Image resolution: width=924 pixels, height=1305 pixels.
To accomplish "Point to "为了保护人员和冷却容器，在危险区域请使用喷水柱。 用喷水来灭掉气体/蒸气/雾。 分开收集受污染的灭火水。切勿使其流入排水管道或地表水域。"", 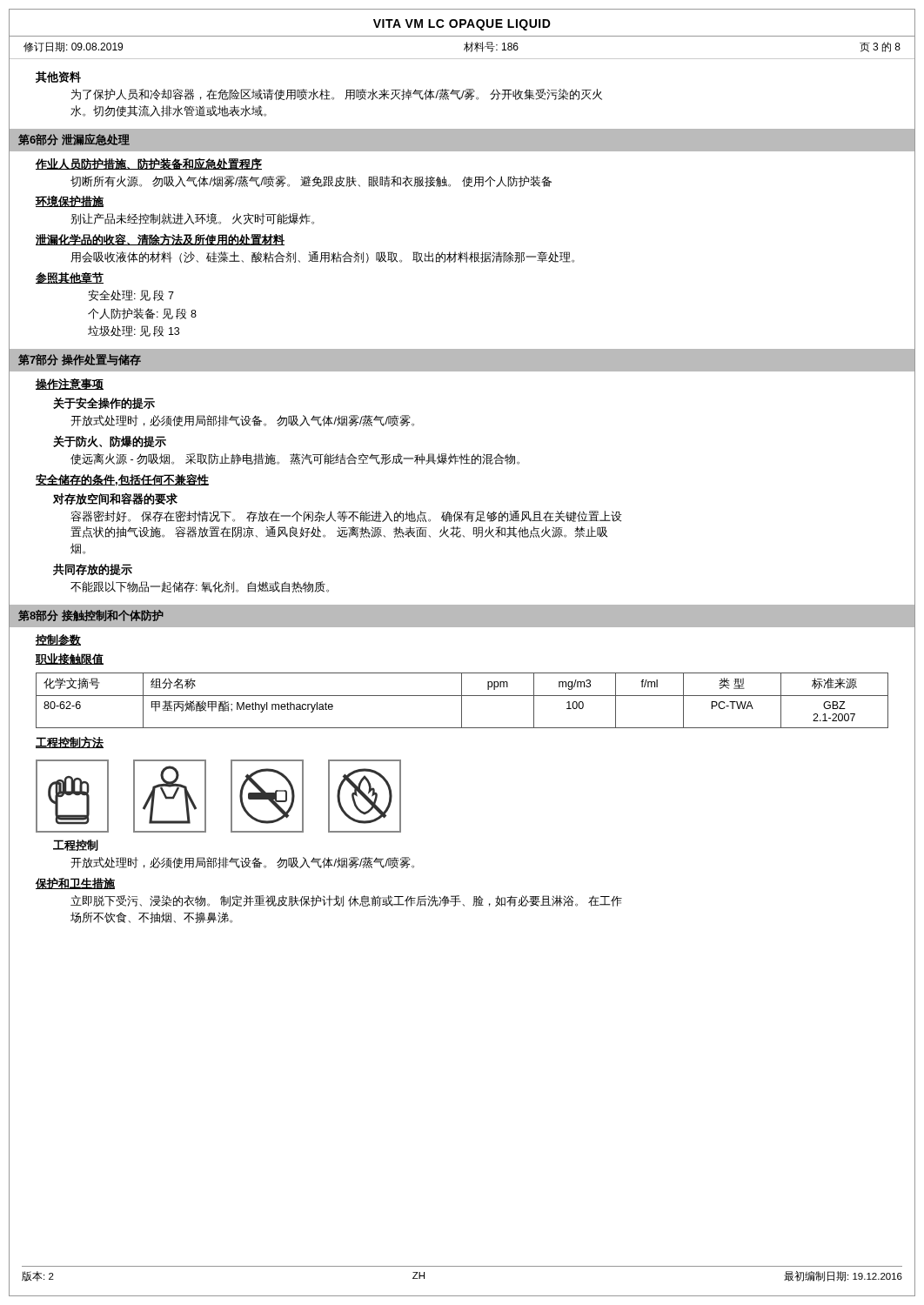I will click(x=337, y=103).
